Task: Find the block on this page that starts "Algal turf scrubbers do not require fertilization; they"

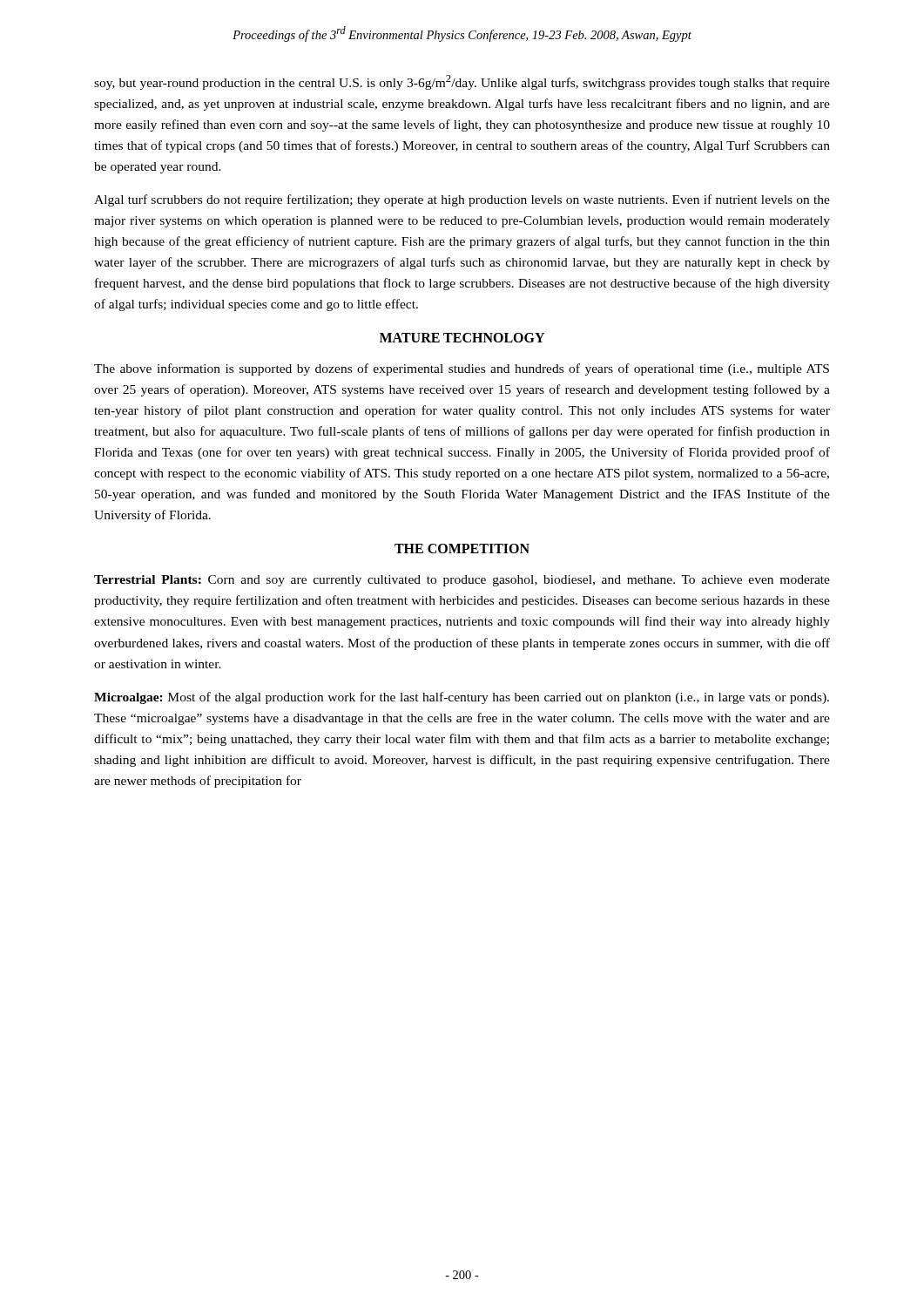Action: click(462, 252)
